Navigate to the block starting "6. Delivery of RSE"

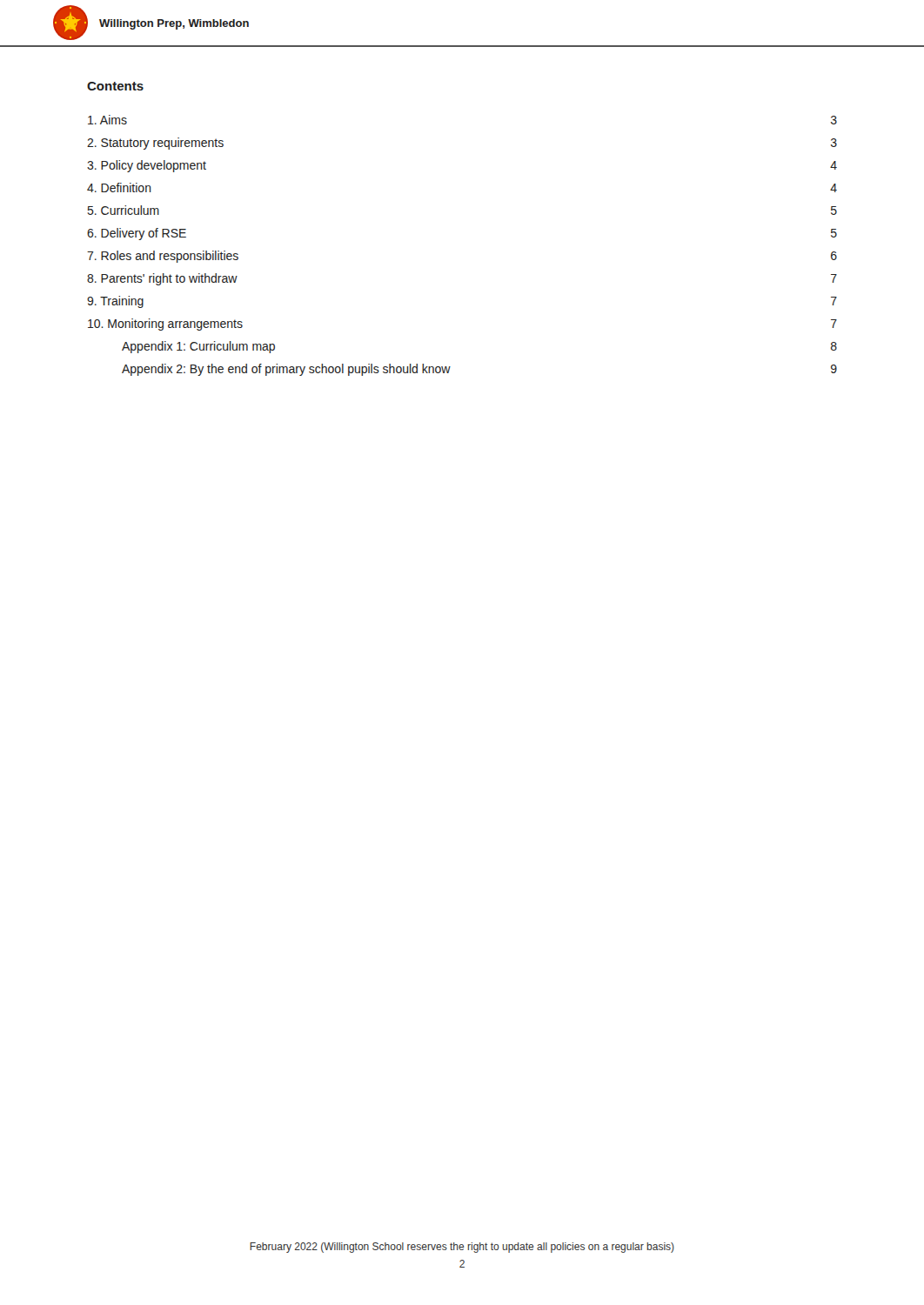pos(140,234)
